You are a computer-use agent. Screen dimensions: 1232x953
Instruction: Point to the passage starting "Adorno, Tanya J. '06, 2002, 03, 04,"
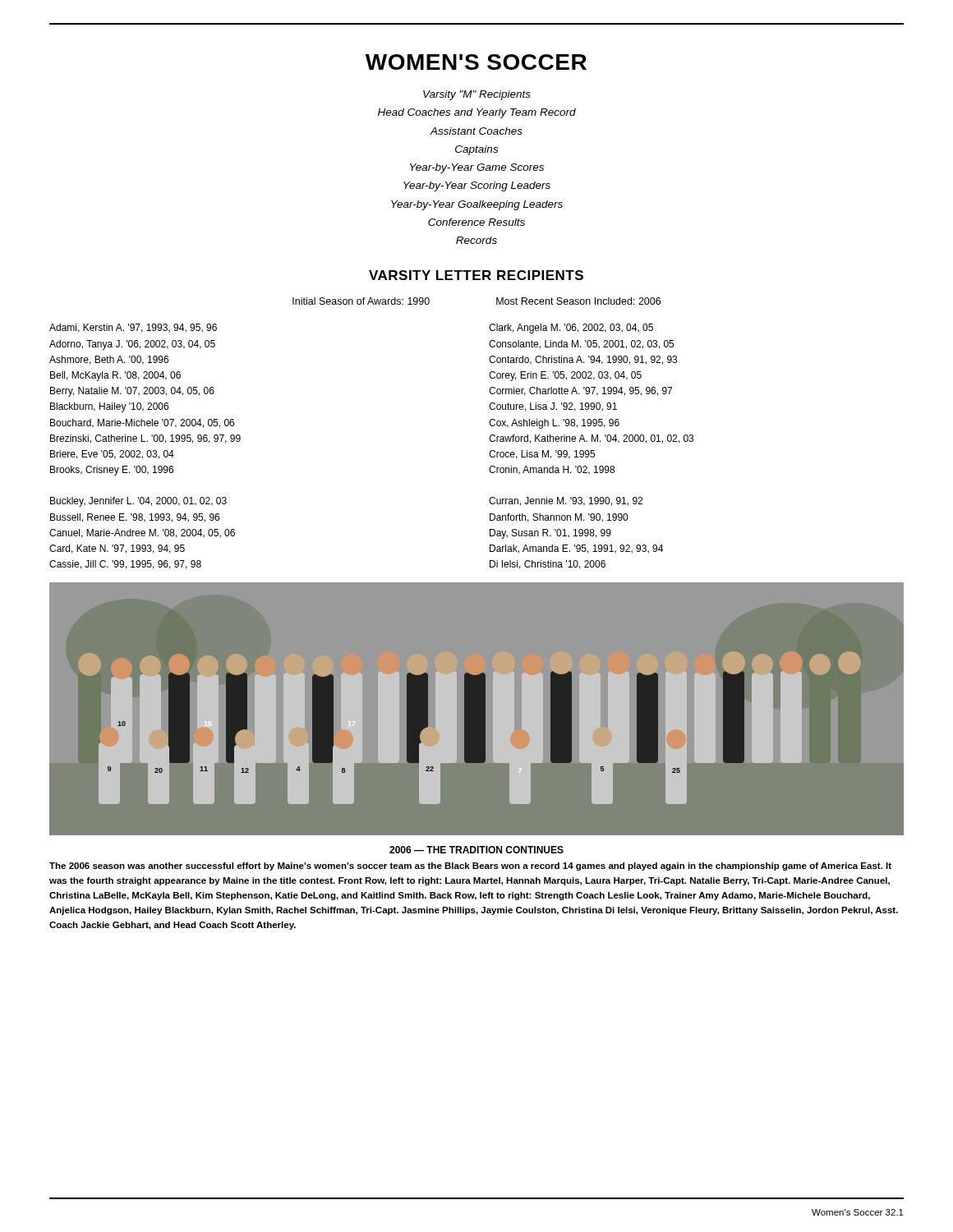tap(132, 344)
